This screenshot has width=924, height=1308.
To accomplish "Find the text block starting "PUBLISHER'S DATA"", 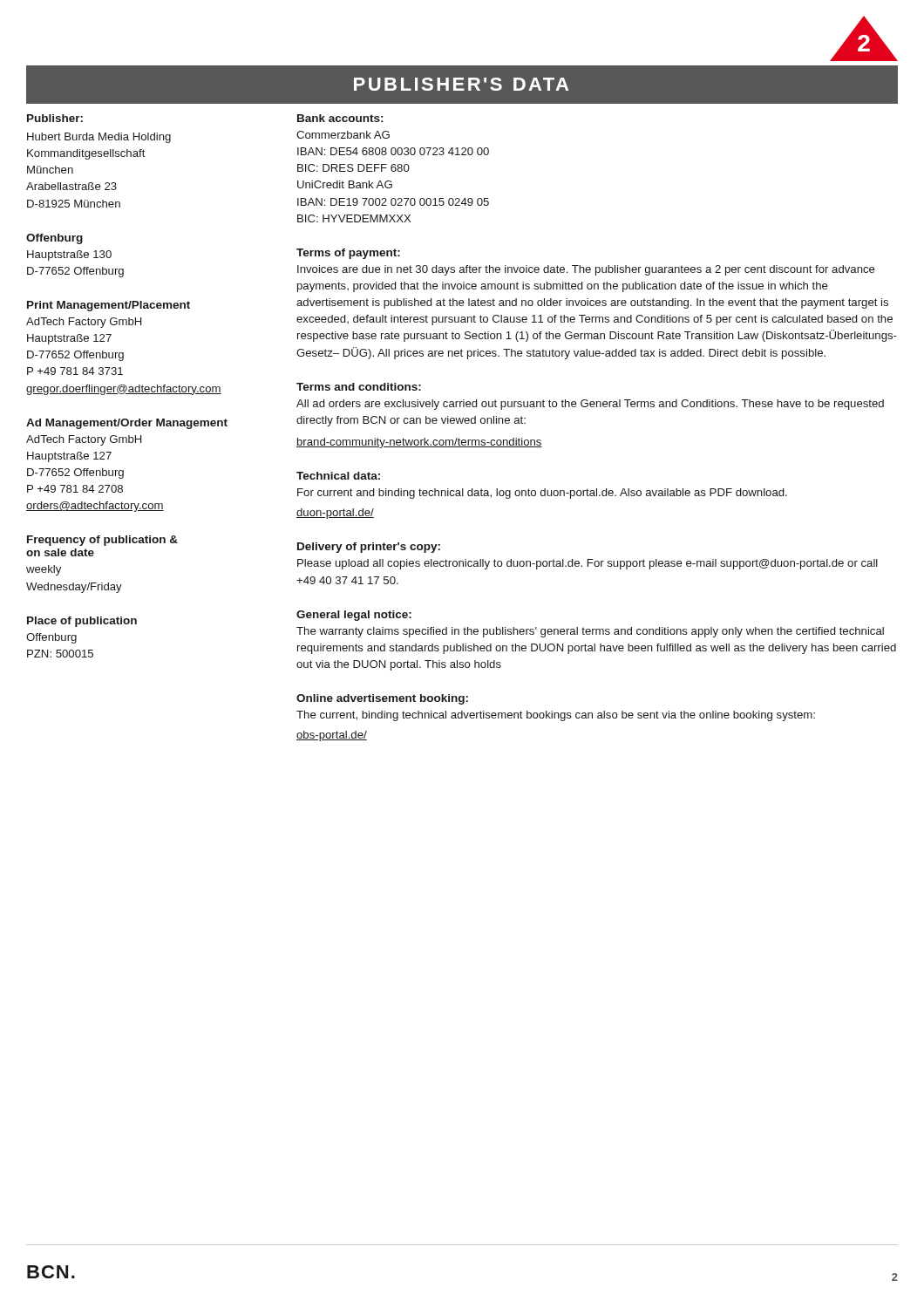I will pyautogui.click(x=462, y=84).
